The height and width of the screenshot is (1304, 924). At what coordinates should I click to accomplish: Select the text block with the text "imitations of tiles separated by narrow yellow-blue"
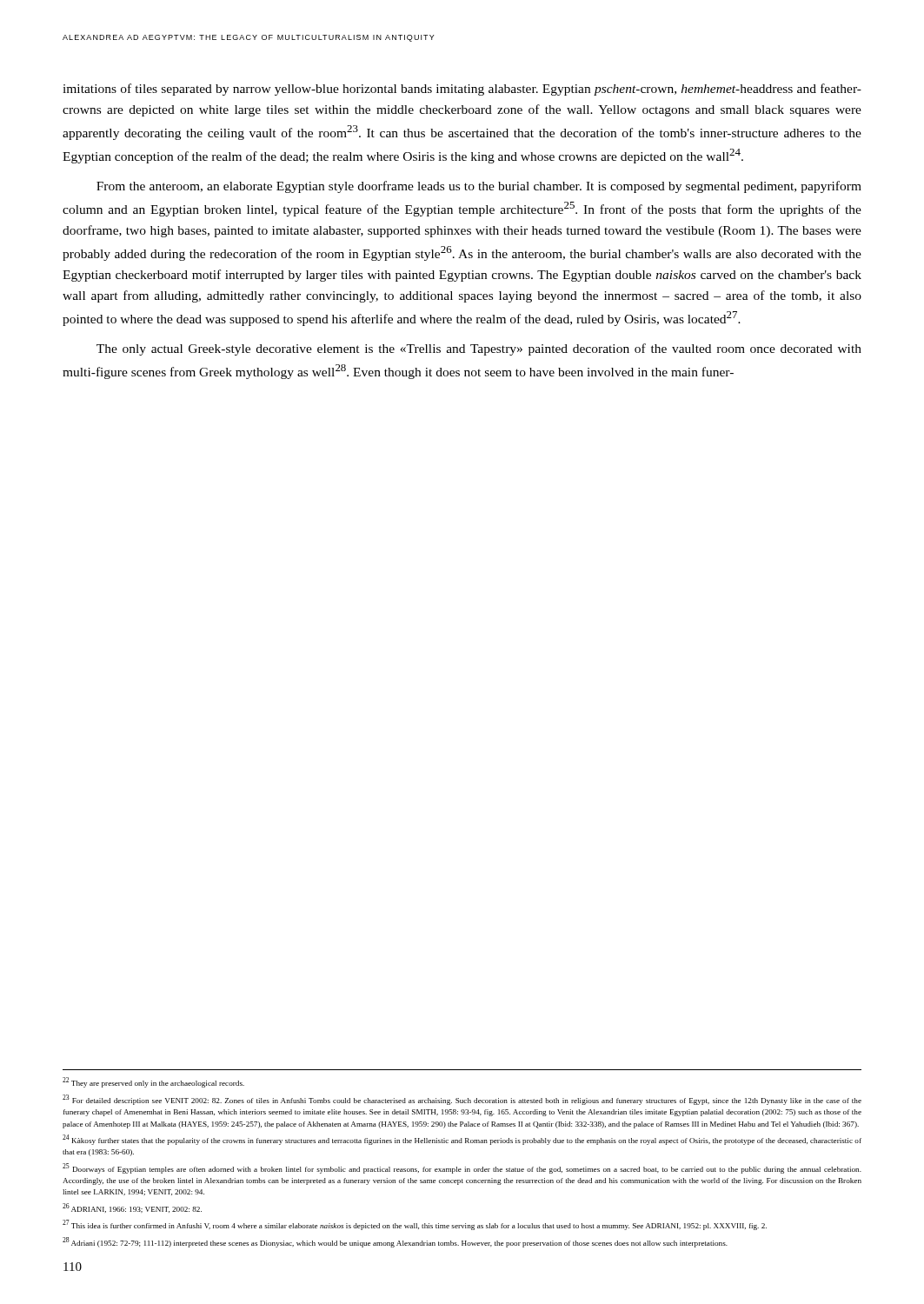coord(462,230)
